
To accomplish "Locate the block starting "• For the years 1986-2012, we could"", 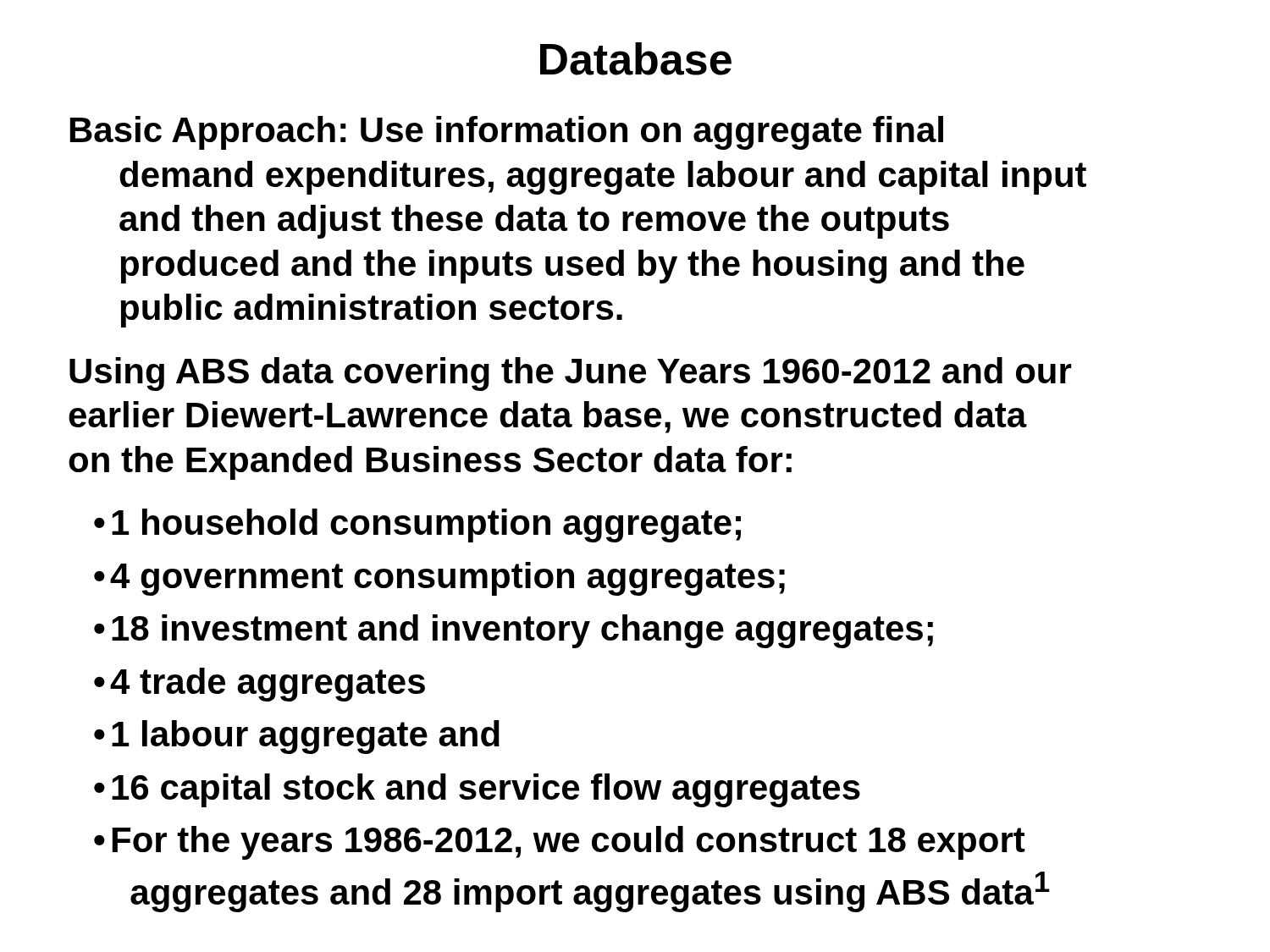I will 635,867.
